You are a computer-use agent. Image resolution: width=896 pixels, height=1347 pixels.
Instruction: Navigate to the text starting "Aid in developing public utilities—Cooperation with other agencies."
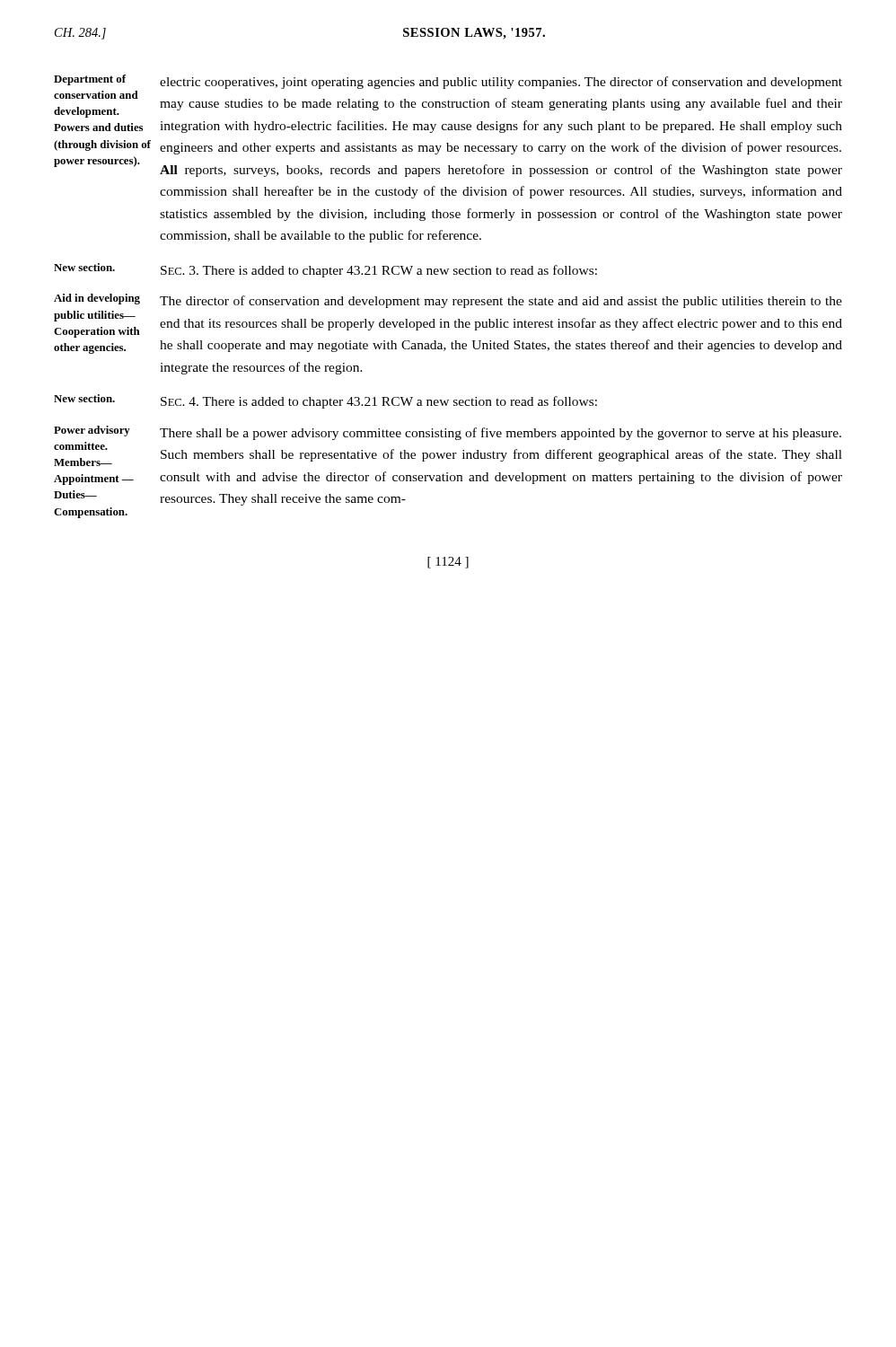[x=97, y=323]
